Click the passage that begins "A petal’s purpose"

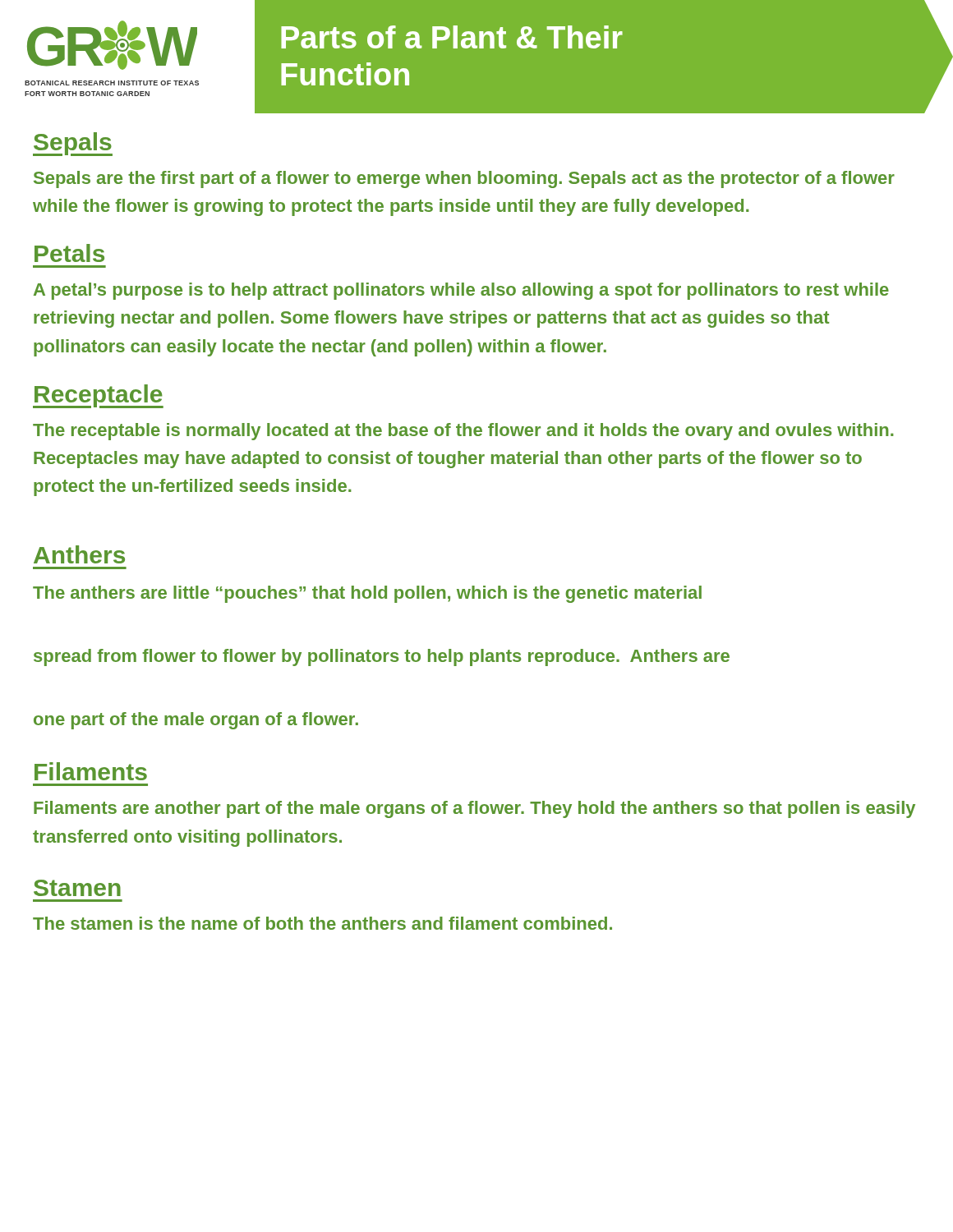pos(461,318)
